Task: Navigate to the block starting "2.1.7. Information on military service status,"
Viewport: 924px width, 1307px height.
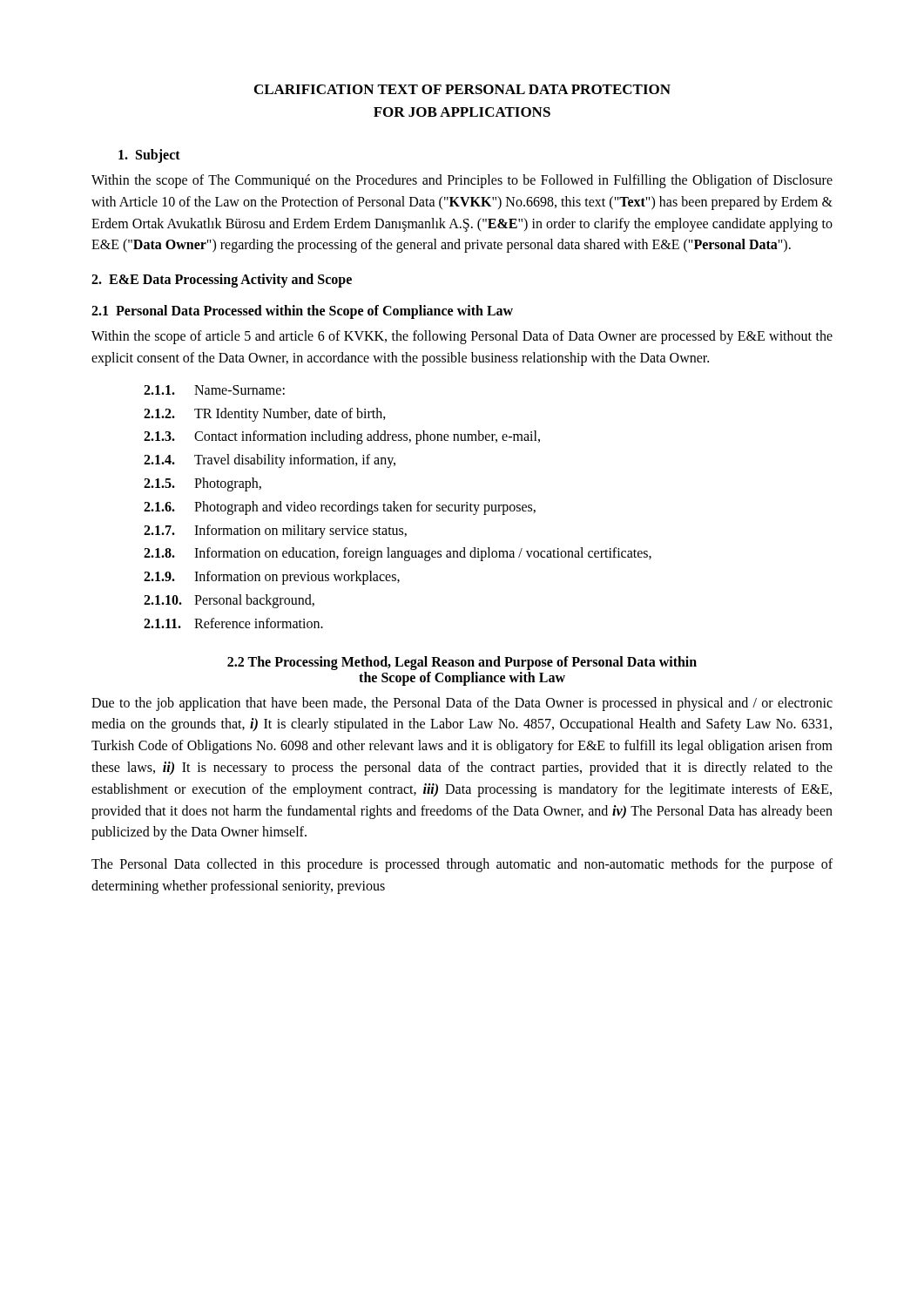Action: (275, 532)
